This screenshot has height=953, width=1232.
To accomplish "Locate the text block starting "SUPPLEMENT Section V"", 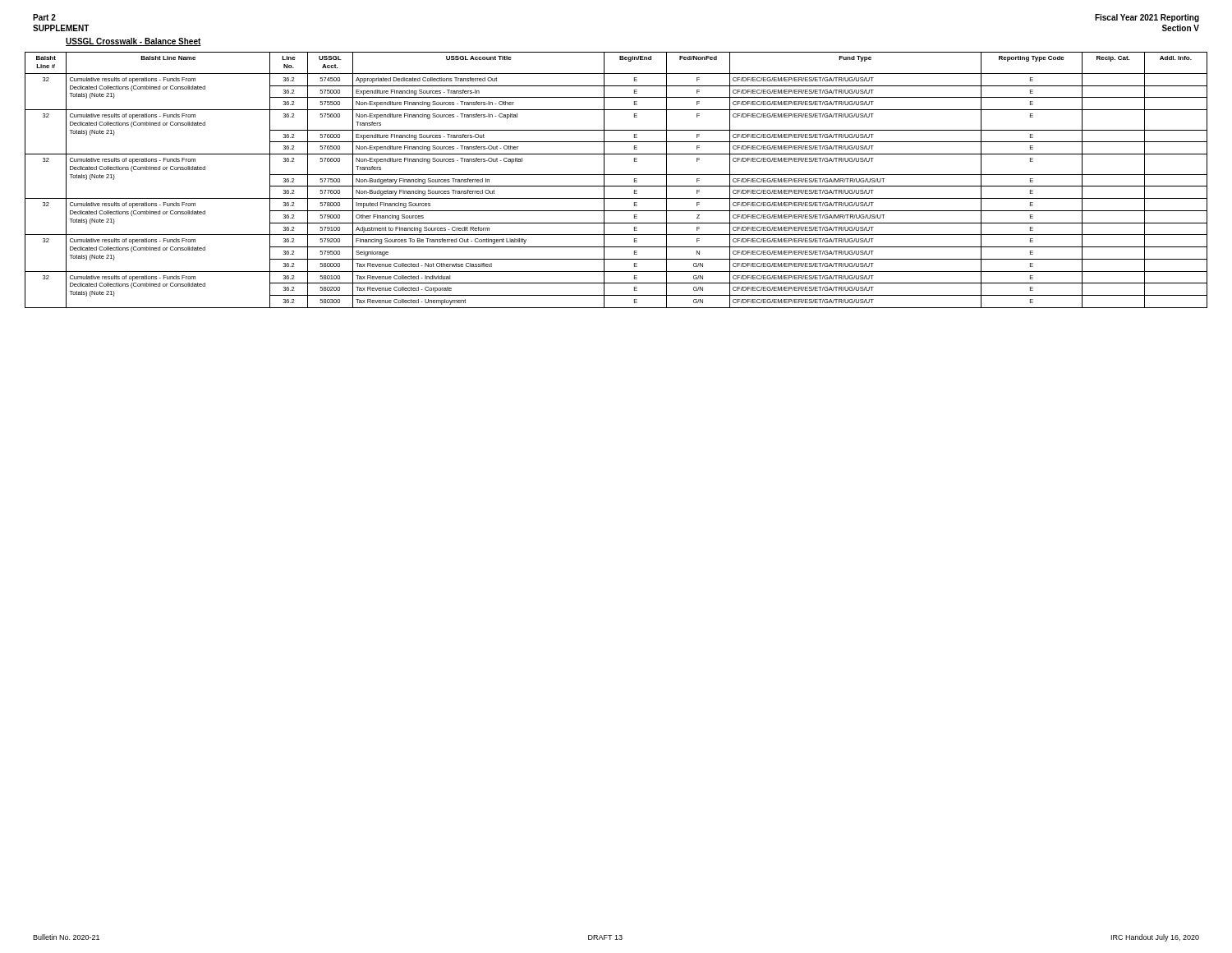I will pyautogui.click(x=57, y=28).
